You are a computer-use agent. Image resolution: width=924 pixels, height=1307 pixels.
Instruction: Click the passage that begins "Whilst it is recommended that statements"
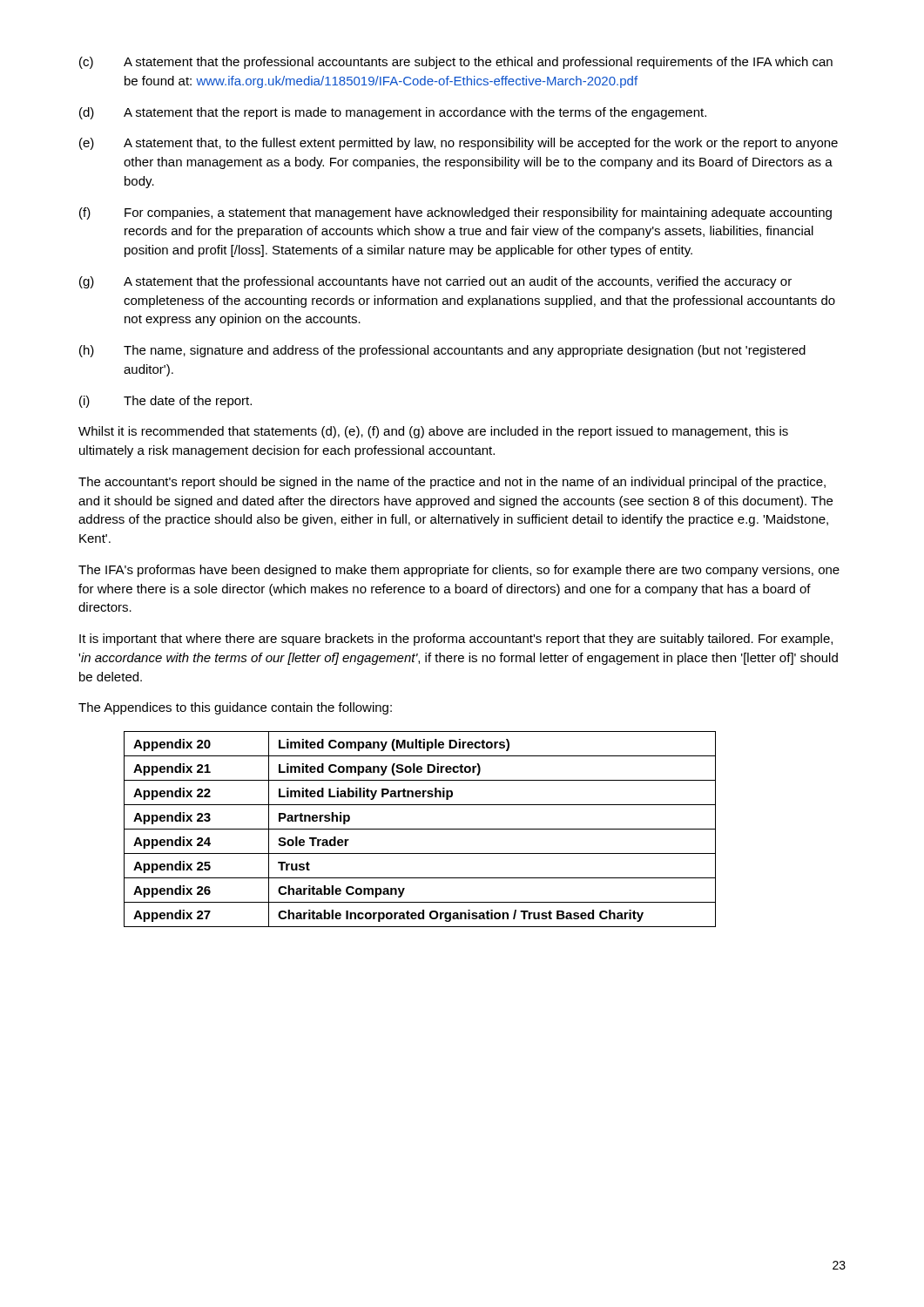[433, 441]
